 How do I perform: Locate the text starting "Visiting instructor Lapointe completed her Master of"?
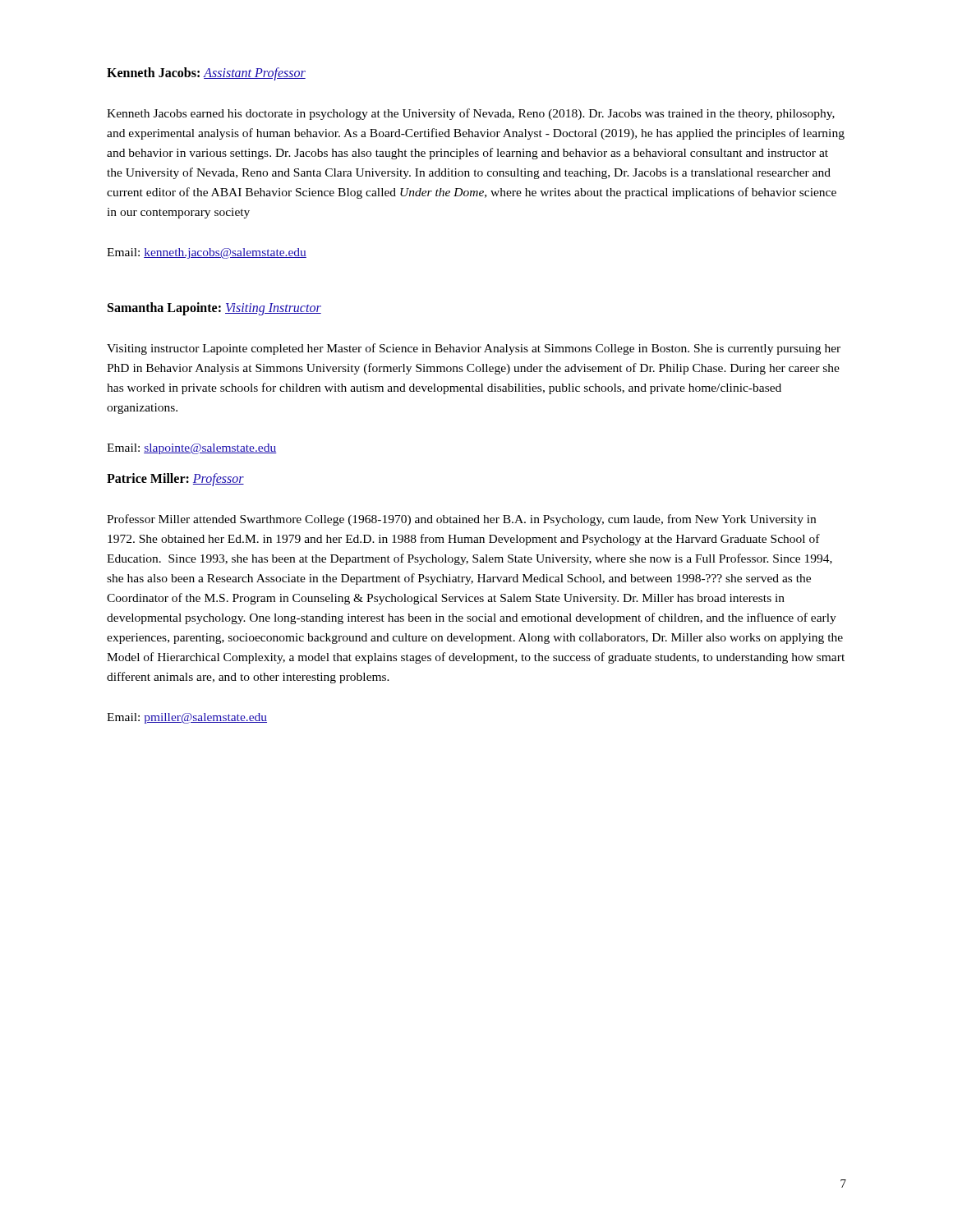(x=476, y=378)
